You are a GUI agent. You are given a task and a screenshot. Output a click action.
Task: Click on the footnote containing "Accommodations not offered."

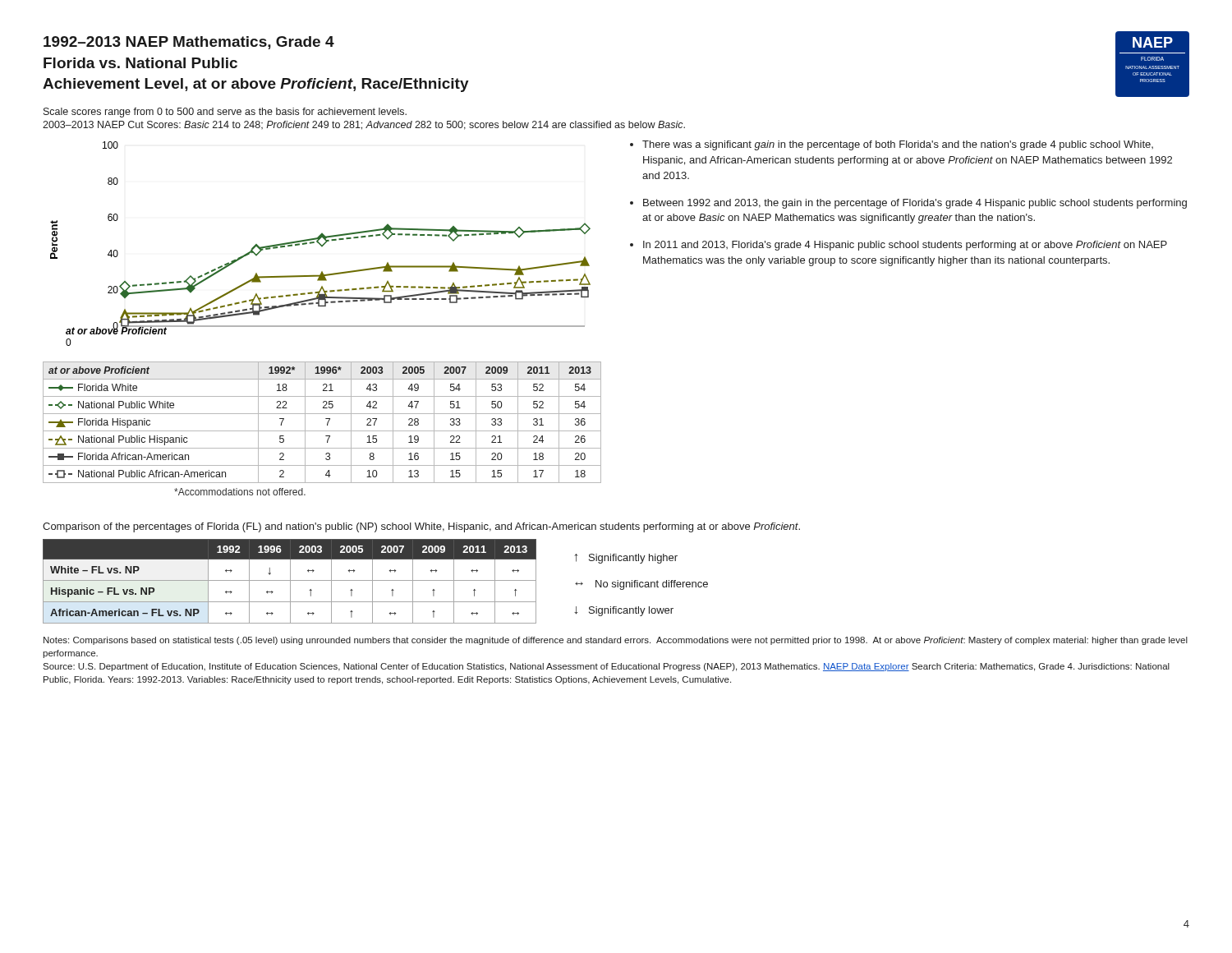240,492
